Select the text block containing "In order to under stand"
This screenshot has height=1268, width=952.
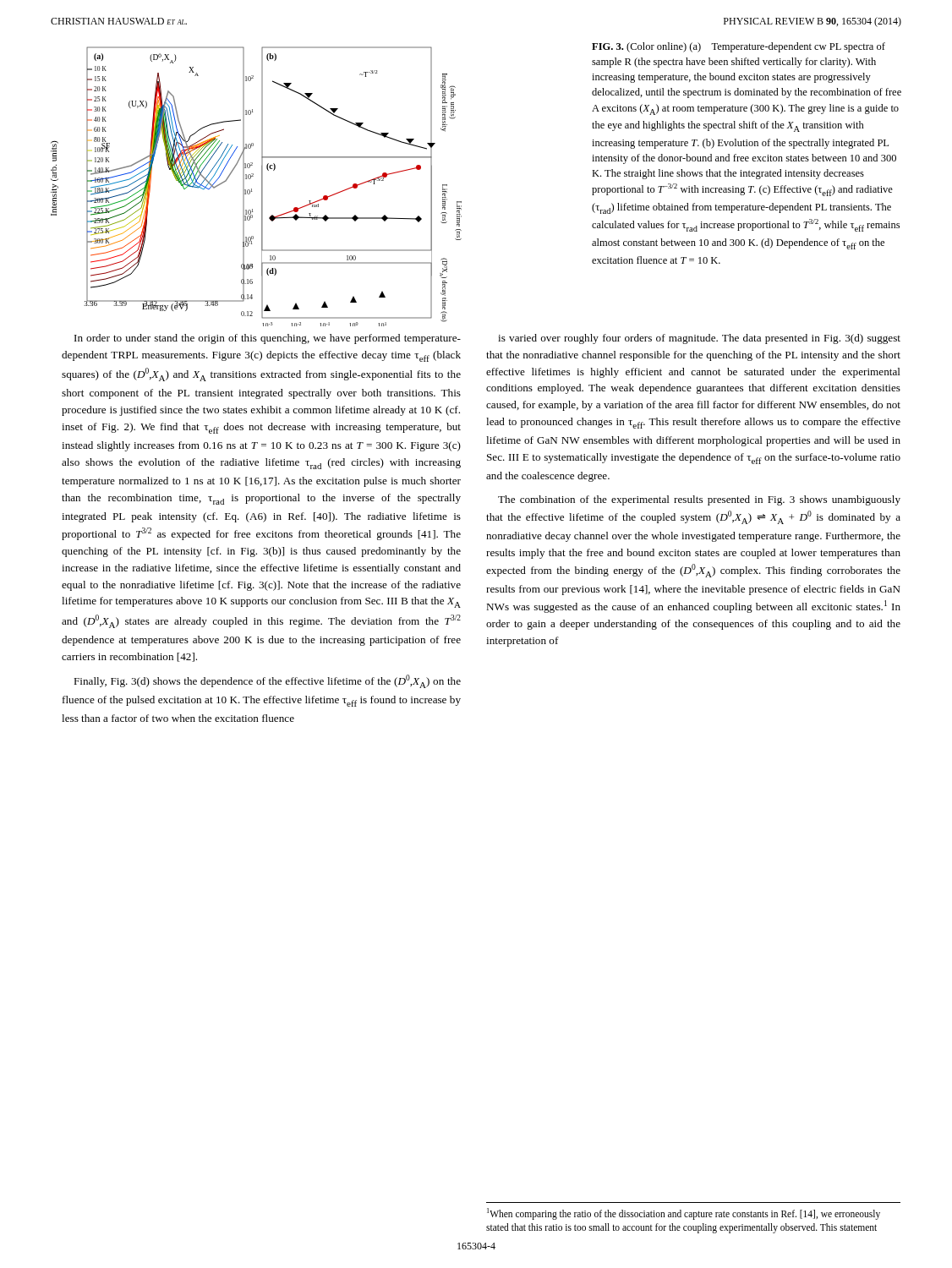coord(261,528)
